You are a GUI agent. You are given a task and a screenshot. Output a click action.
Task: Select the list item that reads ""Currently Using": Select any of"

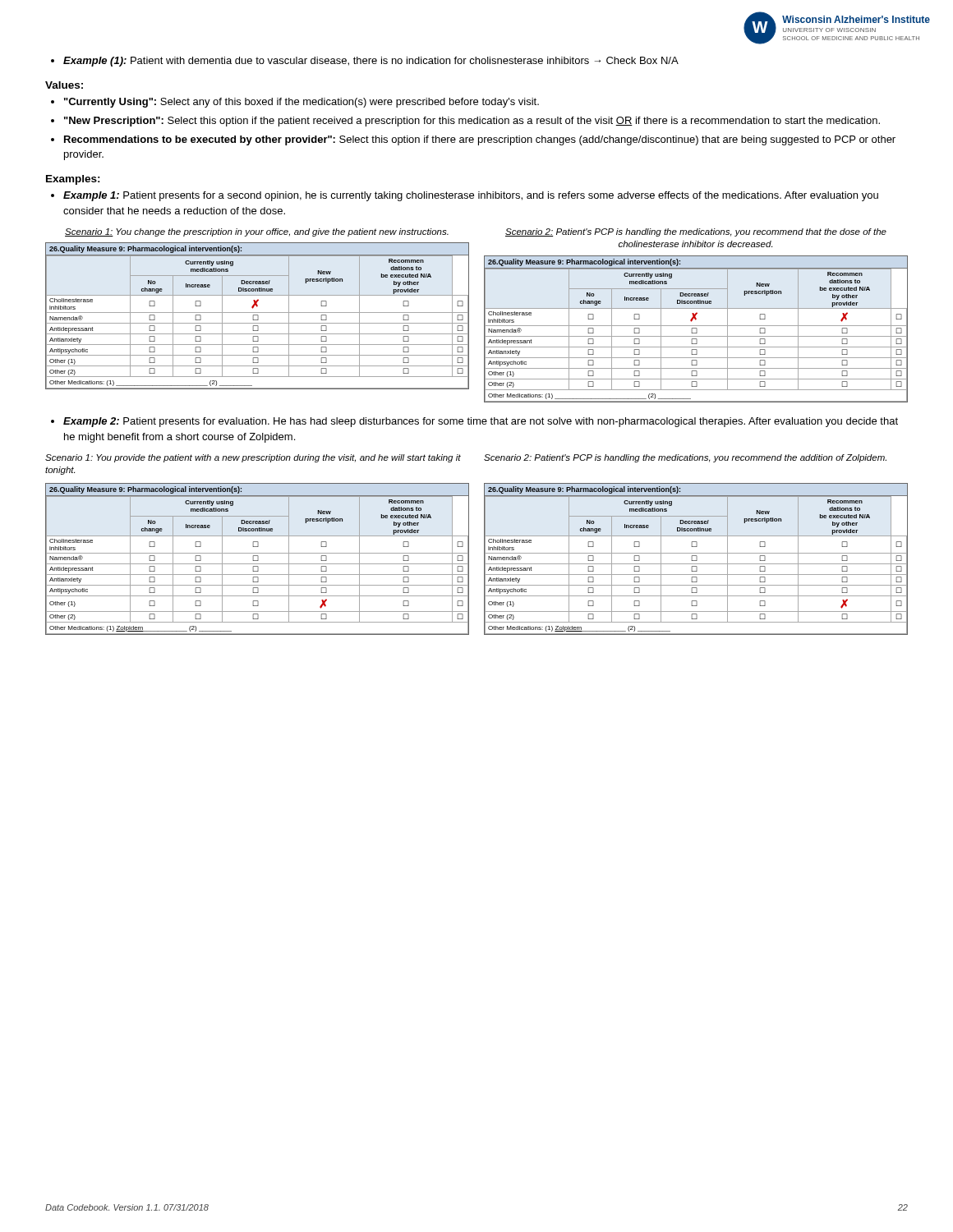point(476,102)
